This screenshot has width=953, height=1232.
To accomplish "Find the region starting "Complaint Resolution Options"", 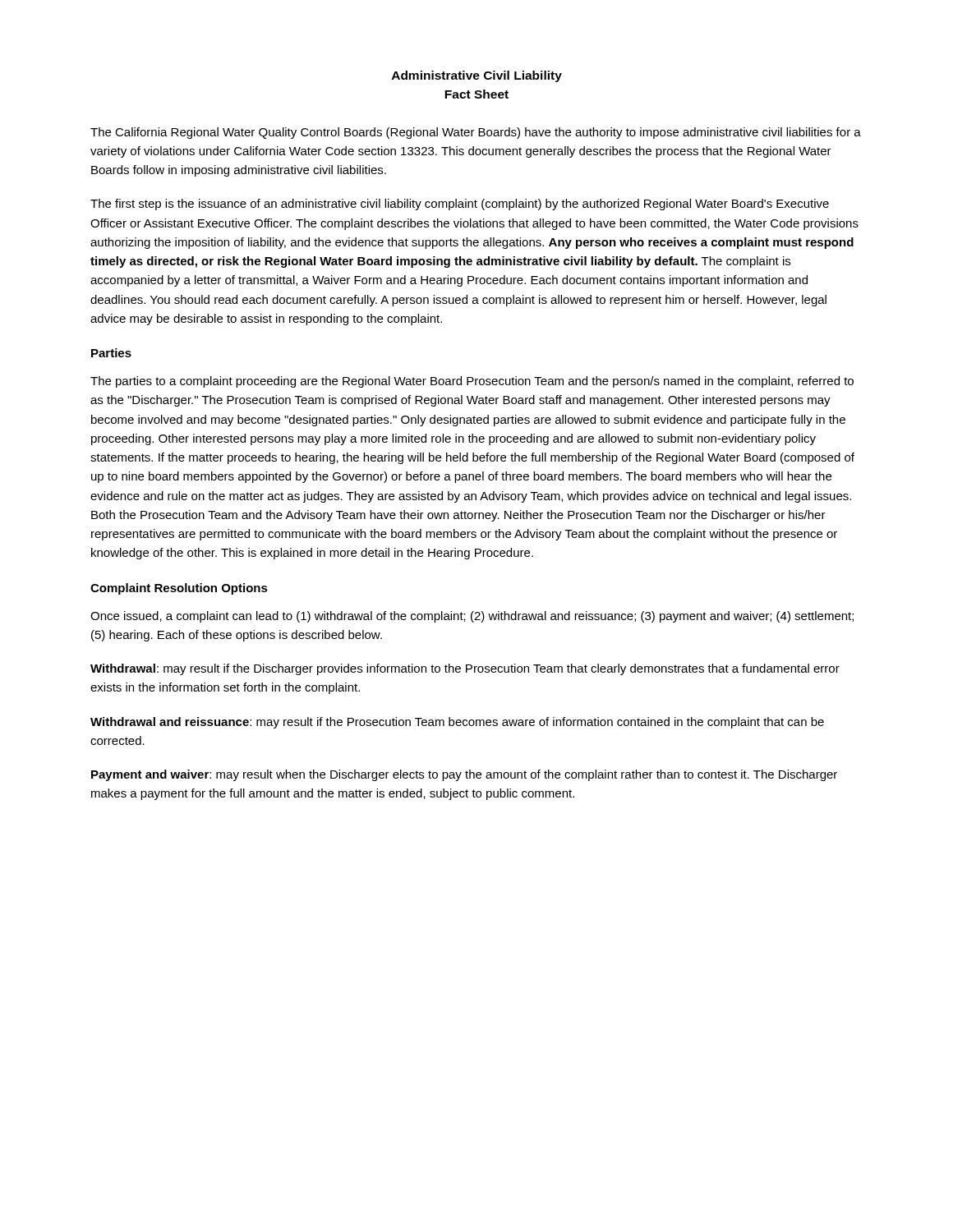I will [x=179, y=587].
